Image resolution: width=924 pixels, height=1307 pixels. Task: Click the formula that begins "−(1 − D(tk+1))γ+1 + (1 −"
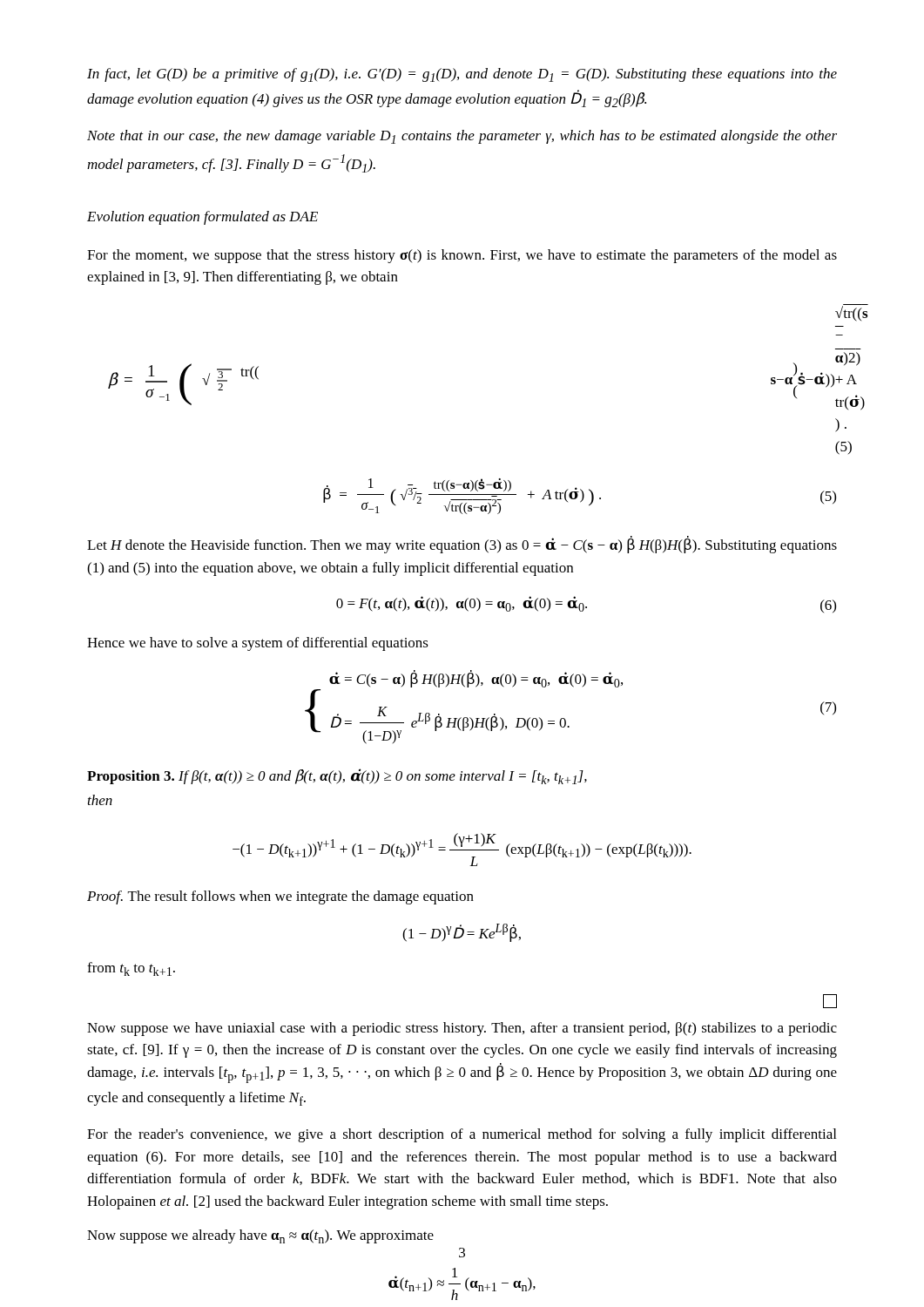(x=462, y=850)
